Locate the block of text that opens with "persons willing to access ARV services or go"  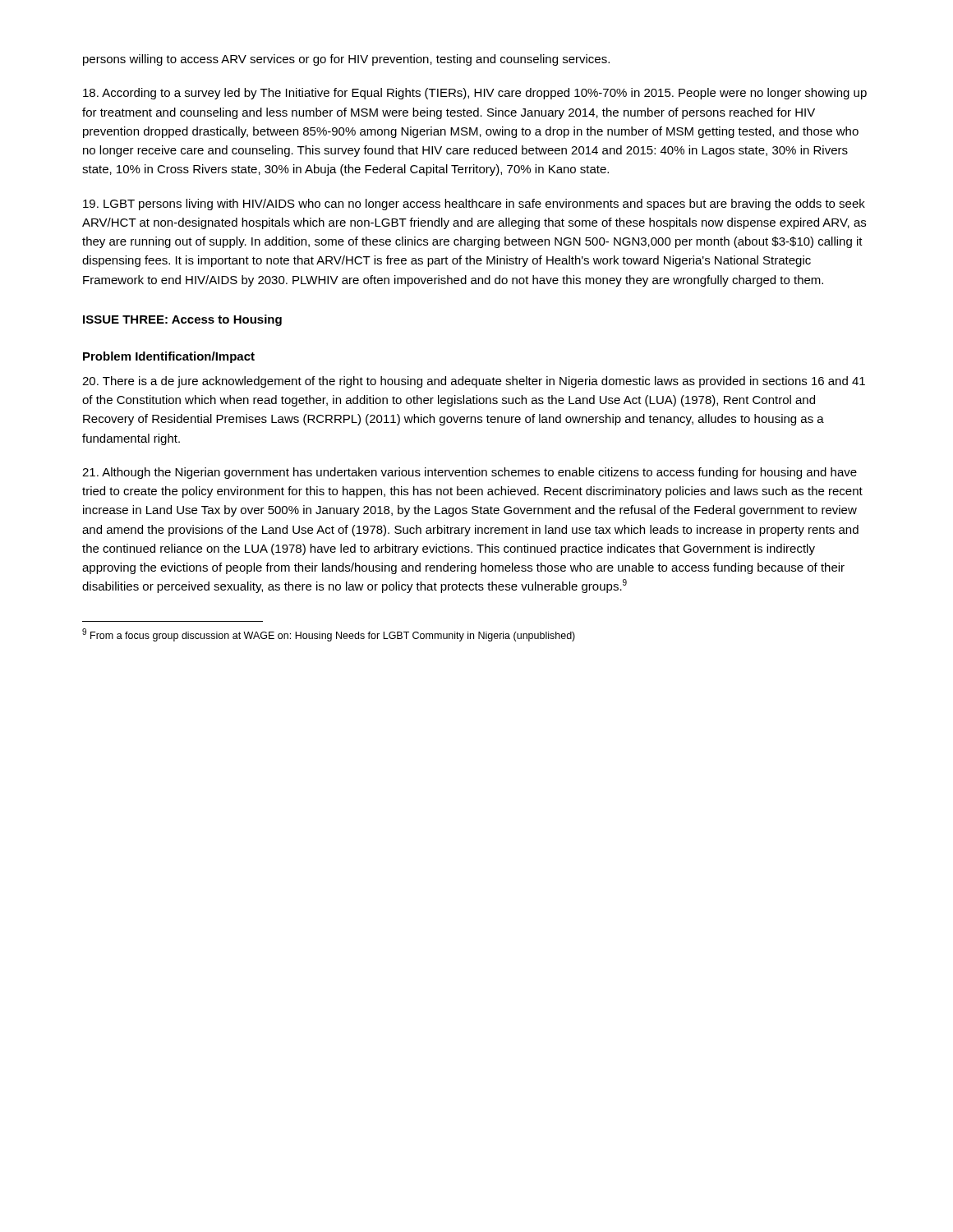click(346, 59)
